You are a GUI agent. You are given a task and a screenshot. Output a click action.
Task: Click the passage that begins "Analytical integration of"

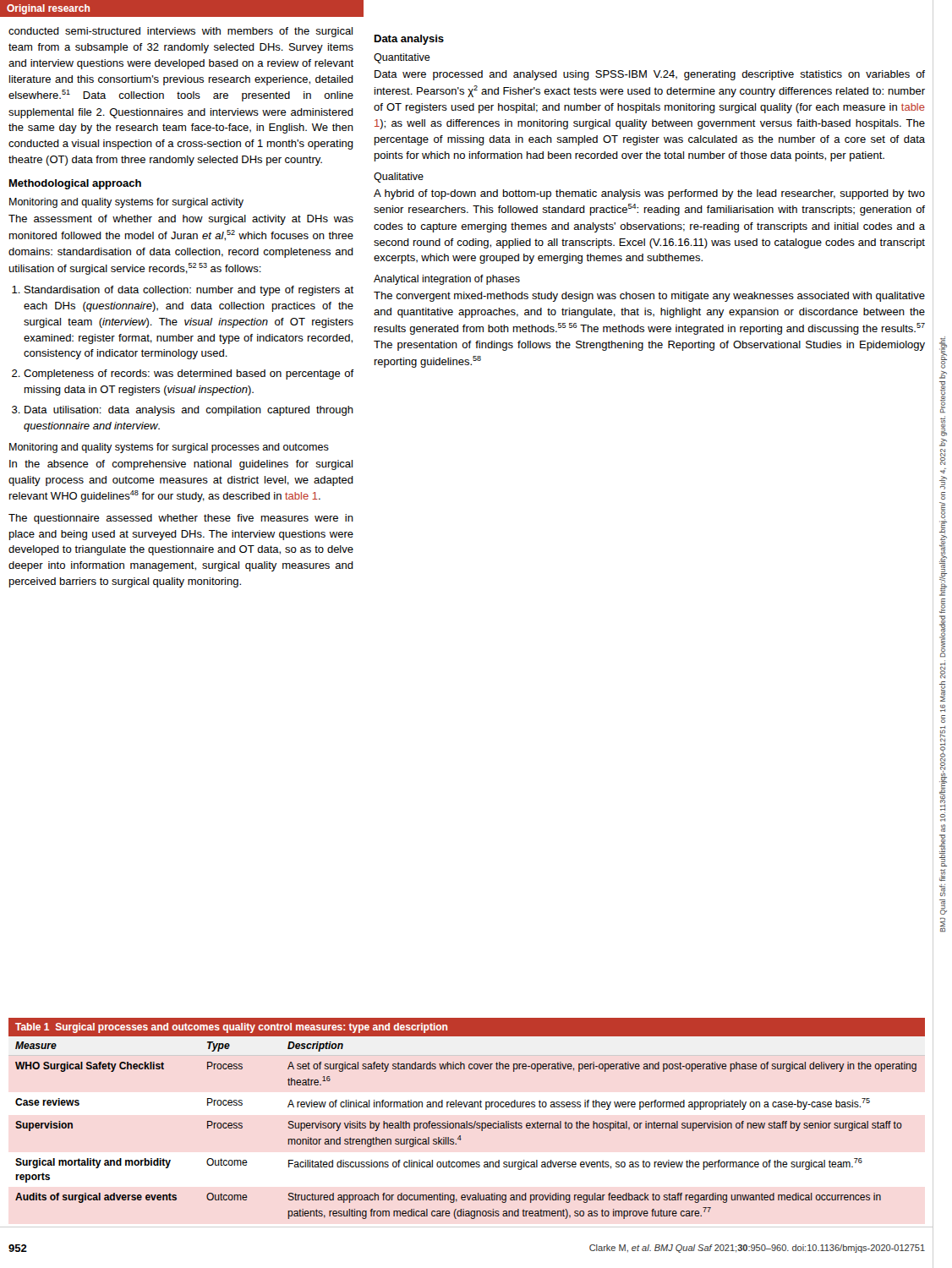point(649,321)
